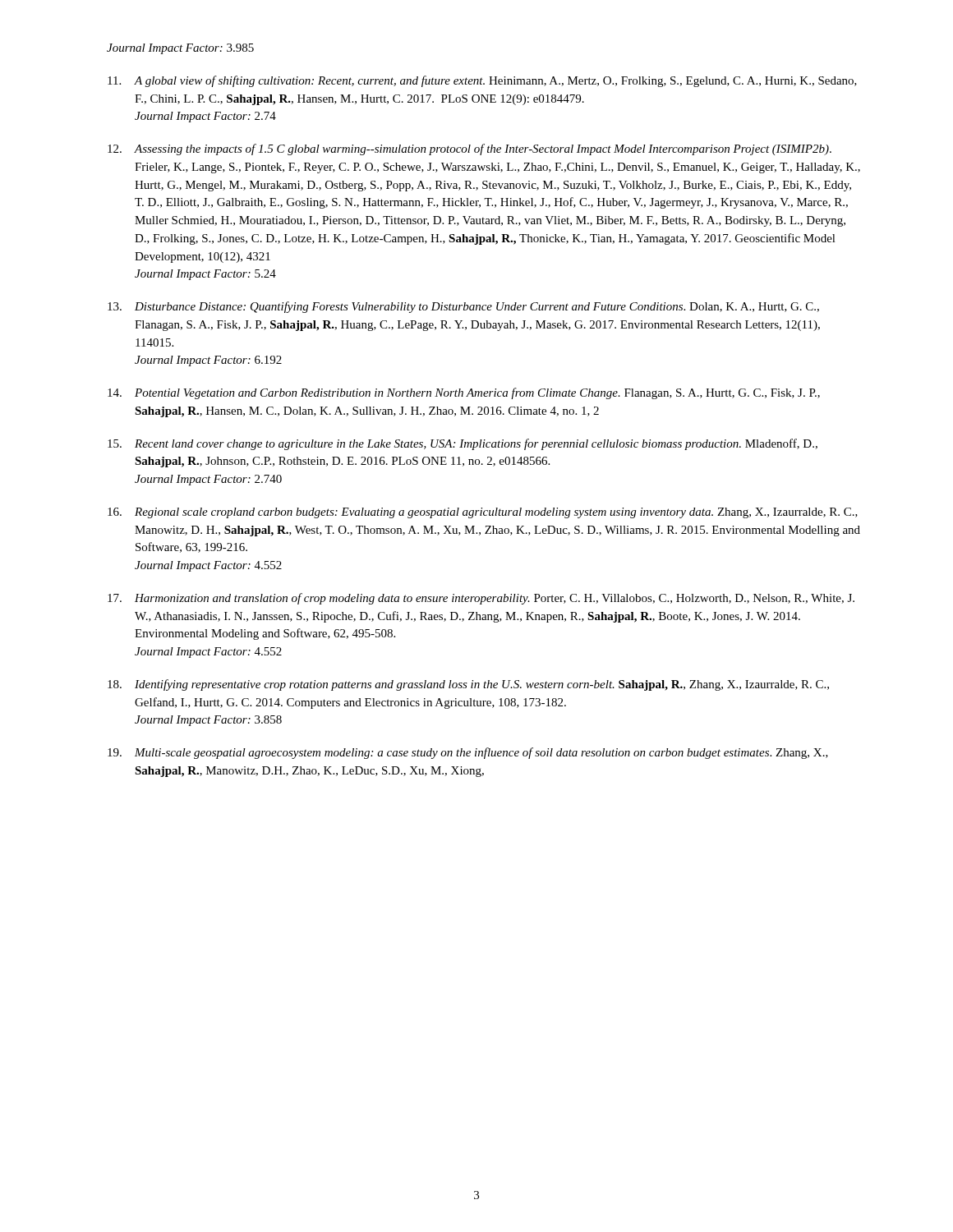Select the list item that says "15. Recent land"

tap(485, 462)
